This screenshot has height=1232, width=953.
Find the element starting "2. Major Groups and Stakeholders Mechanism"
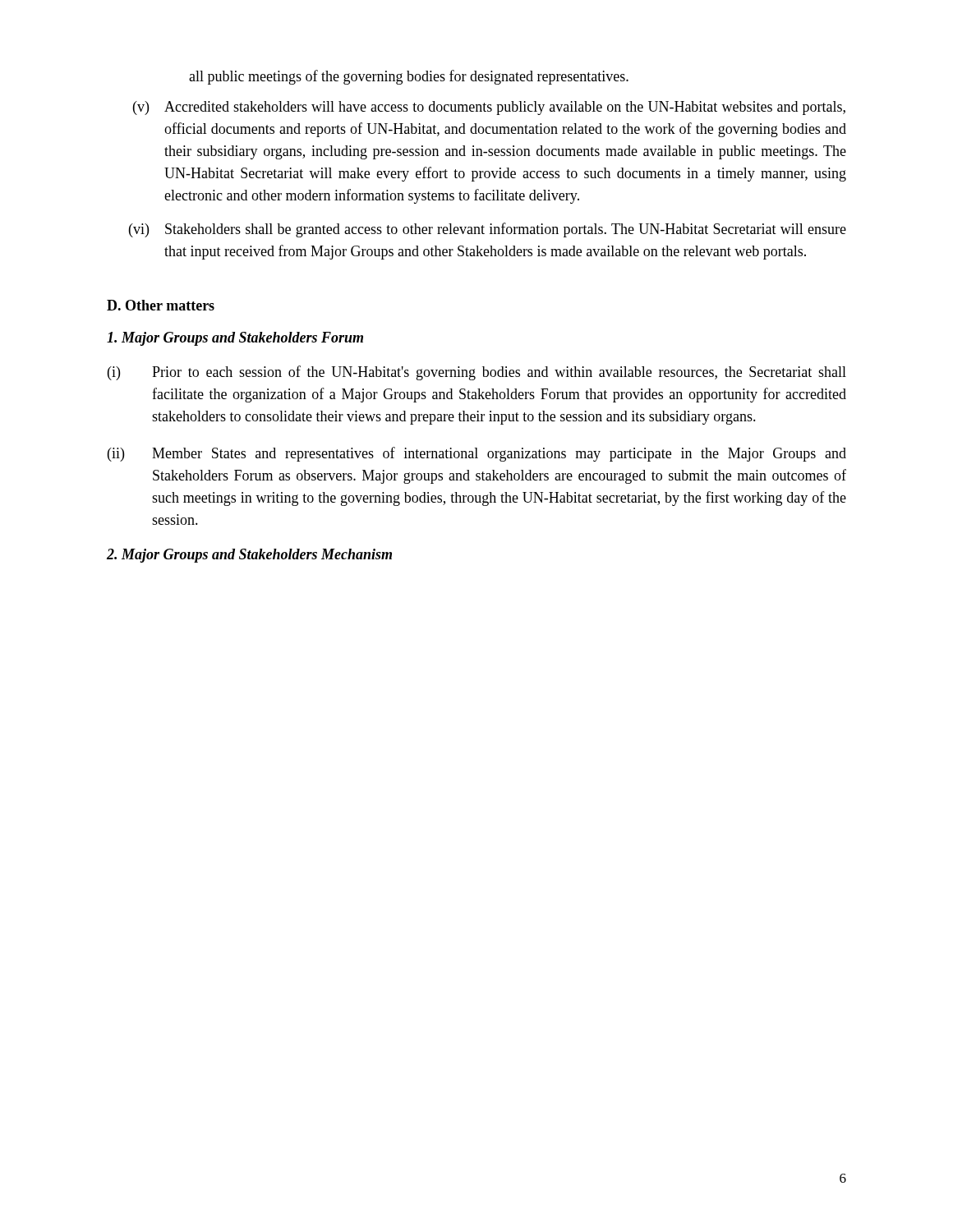click(x=250, y=554)
